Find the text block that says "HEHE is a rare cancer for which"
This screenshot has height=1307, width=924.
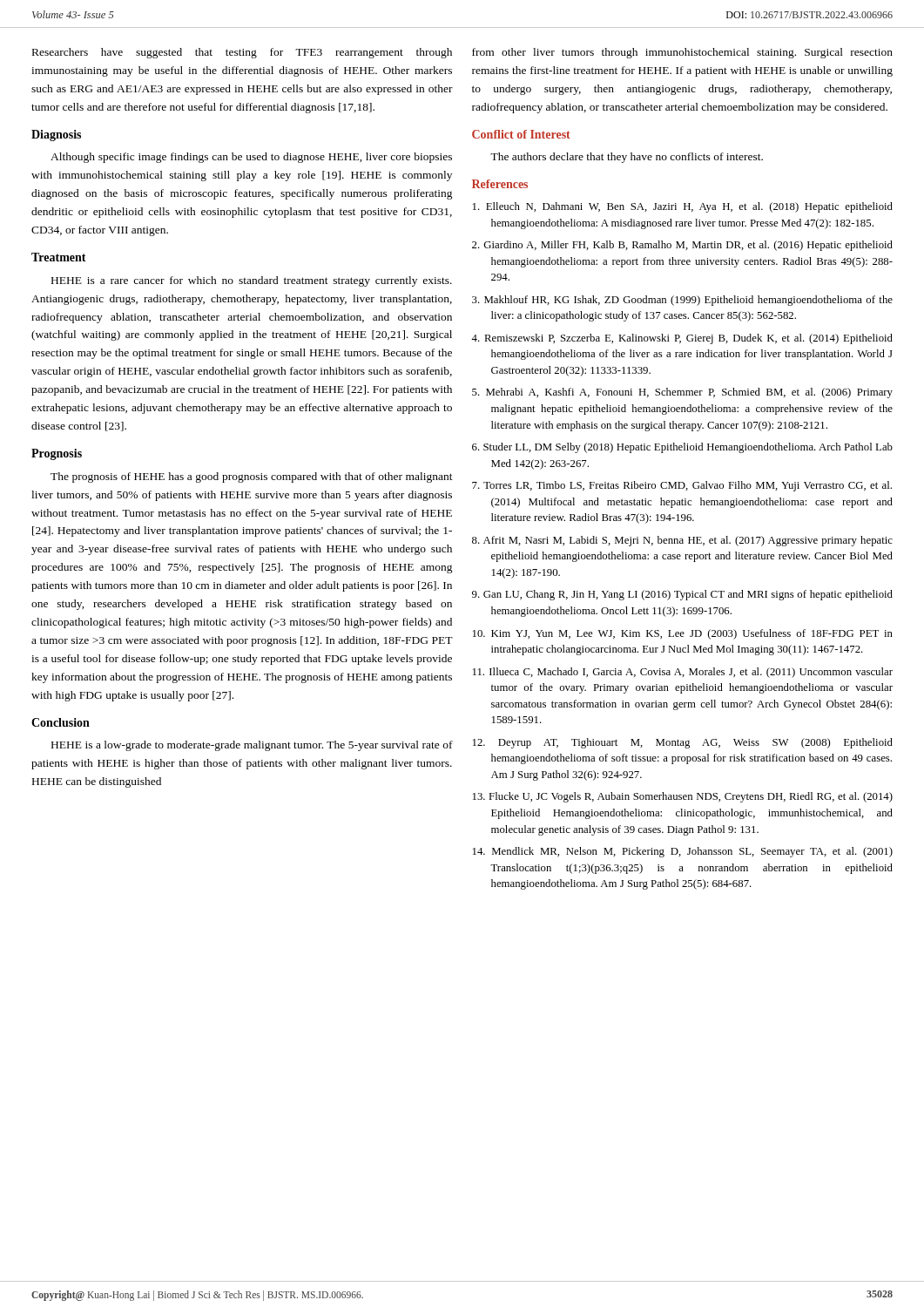[x=242, y=354]
